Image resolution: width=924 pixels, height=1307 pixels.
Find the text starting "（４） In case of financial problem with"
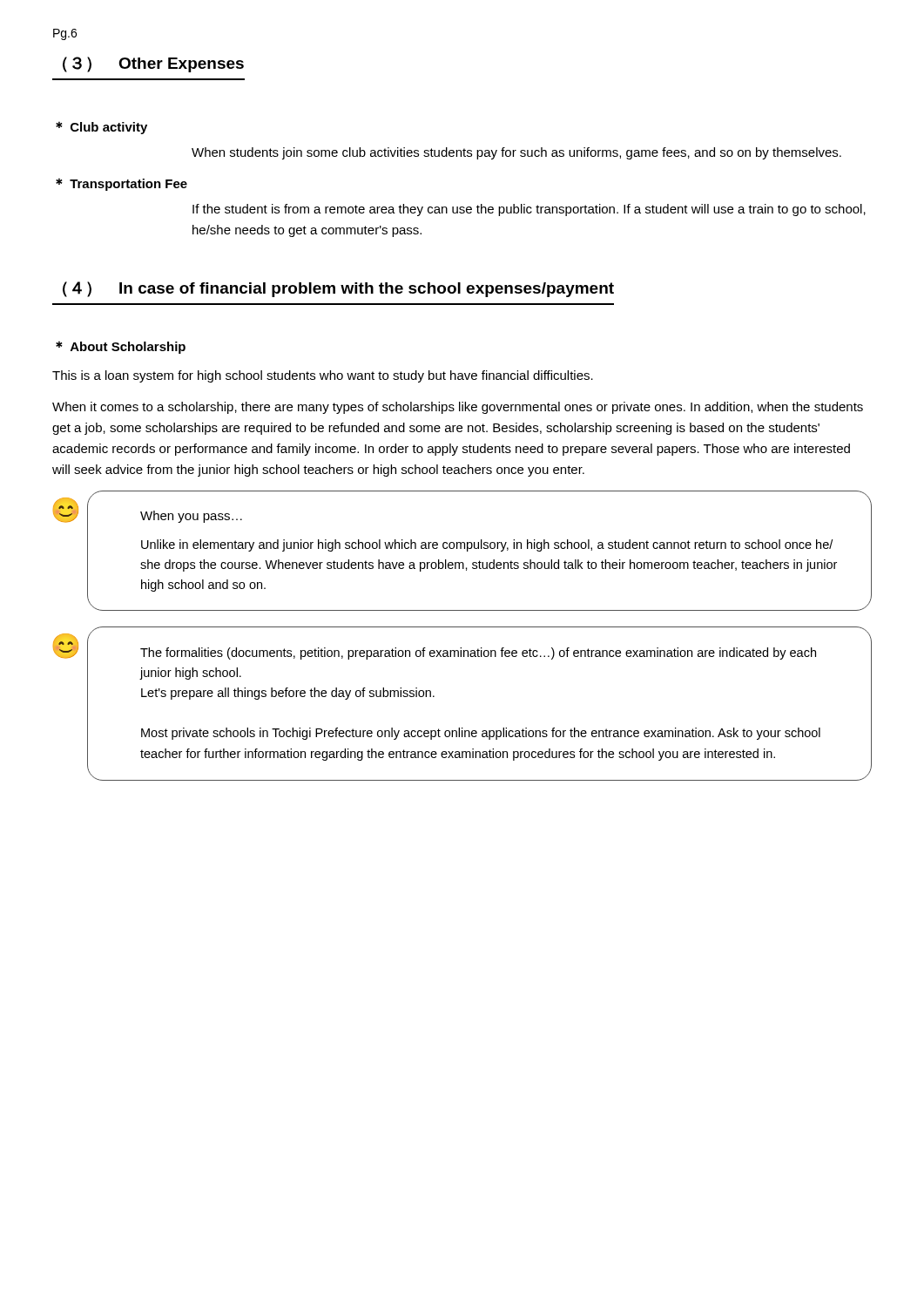(333, 288)
